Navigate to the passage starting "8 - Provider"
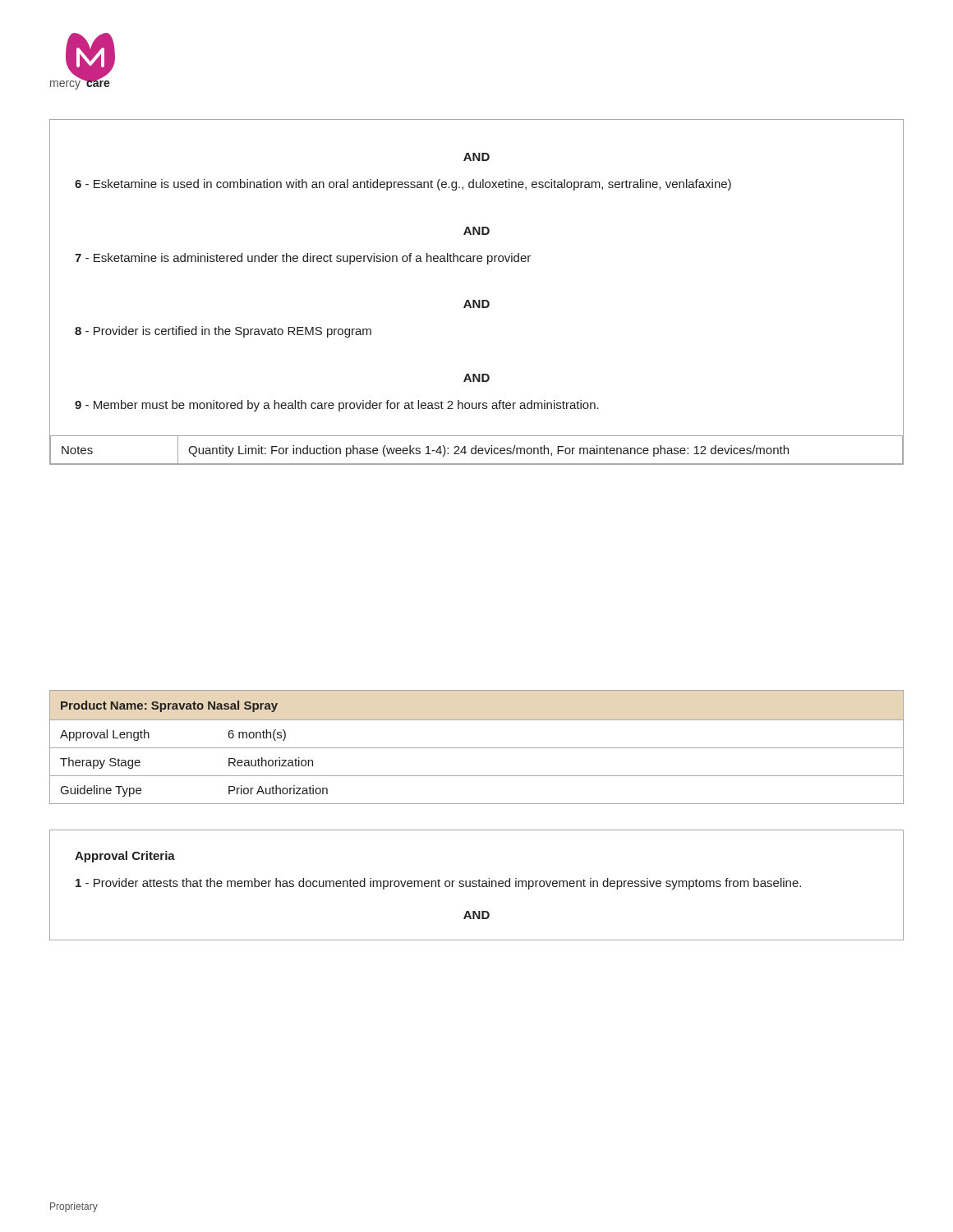 tap(223, 331)
